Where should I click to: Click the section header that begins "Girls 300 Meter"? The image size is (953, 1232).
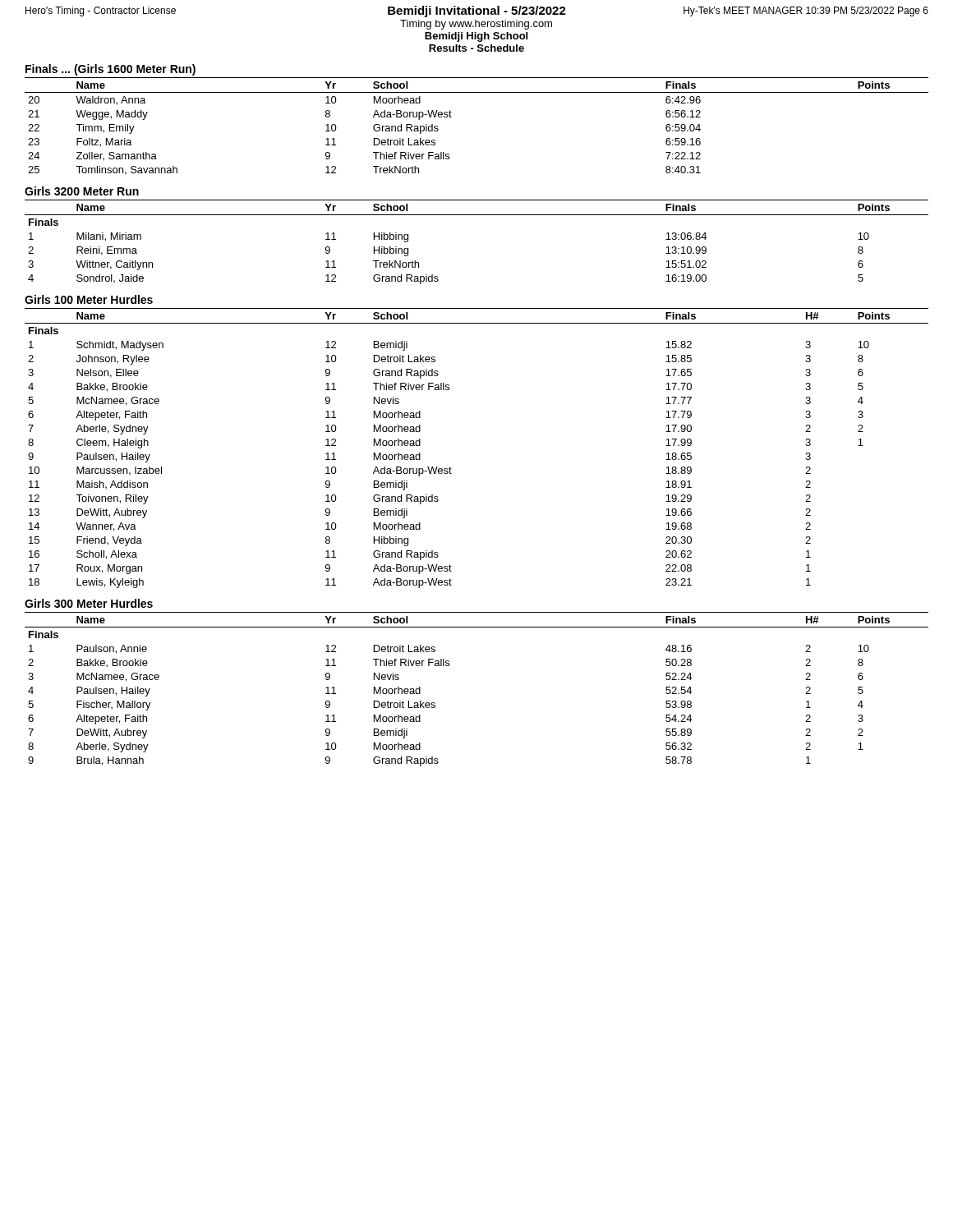[x=89, y=604]
